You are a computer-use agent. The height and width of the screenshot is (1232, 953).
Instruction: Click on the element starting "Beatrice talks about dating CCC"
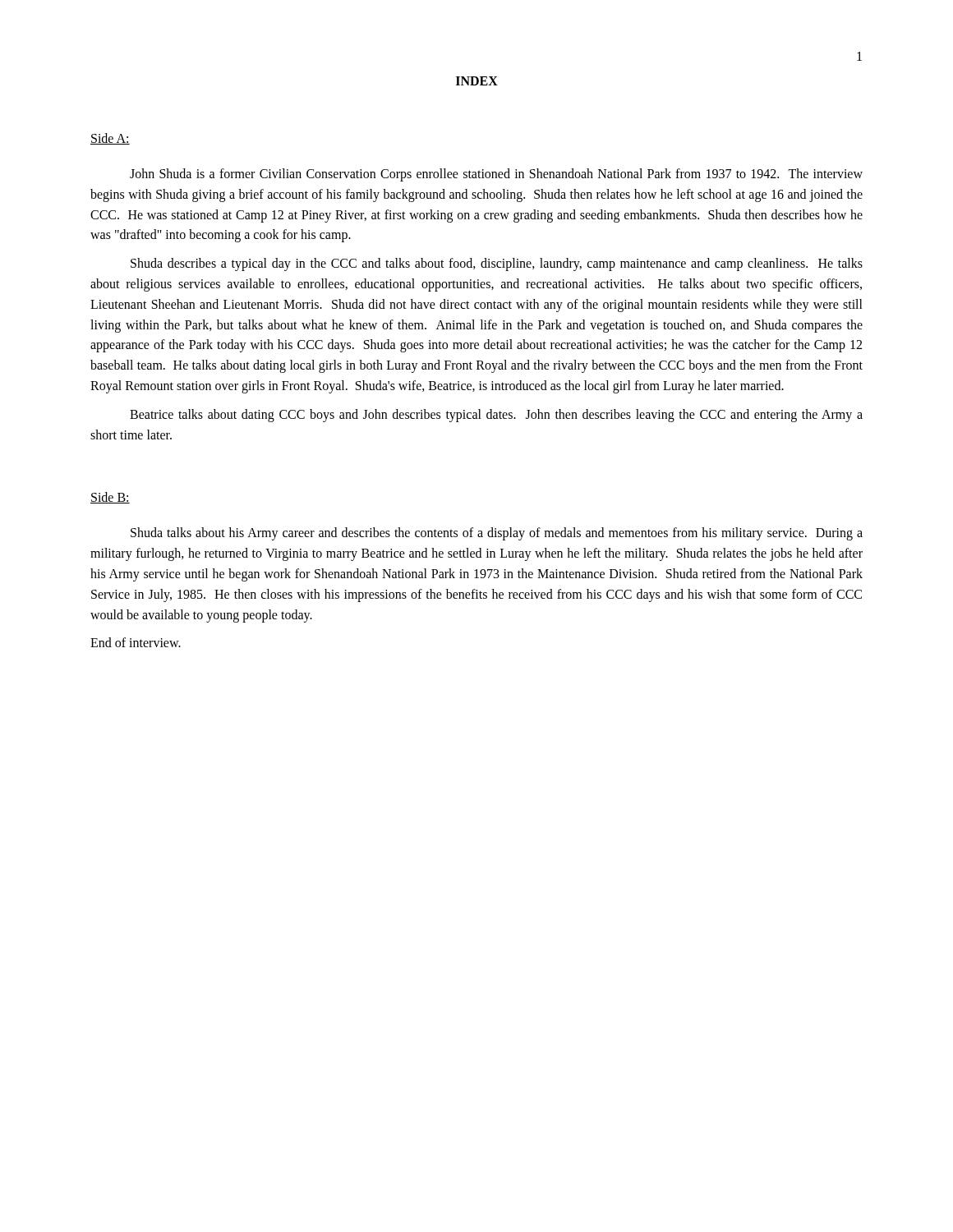pos(476,424)
